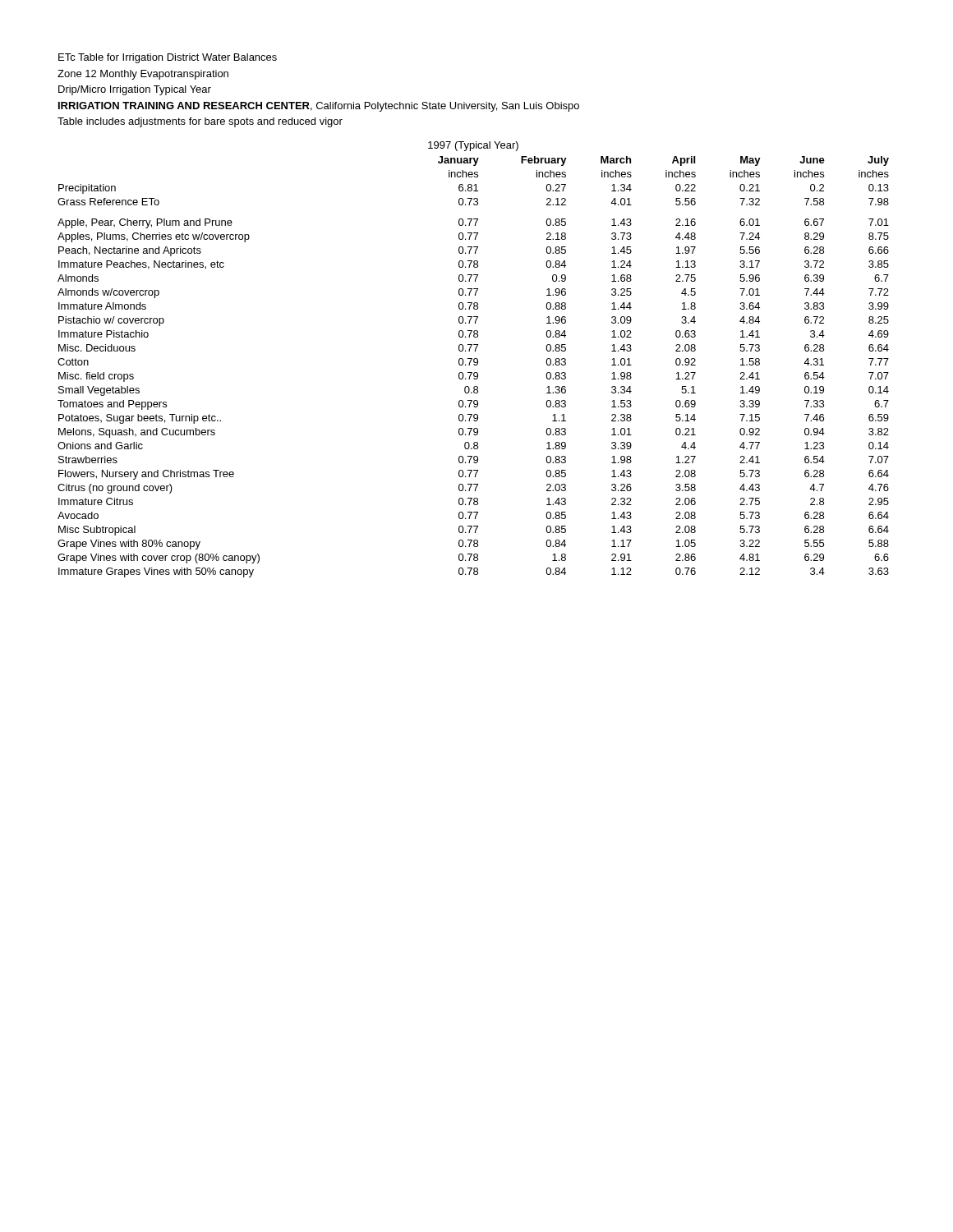
Task: Find the block on this page that starts "ETc Table for Irrigation District"
Action: pos(168,58)
